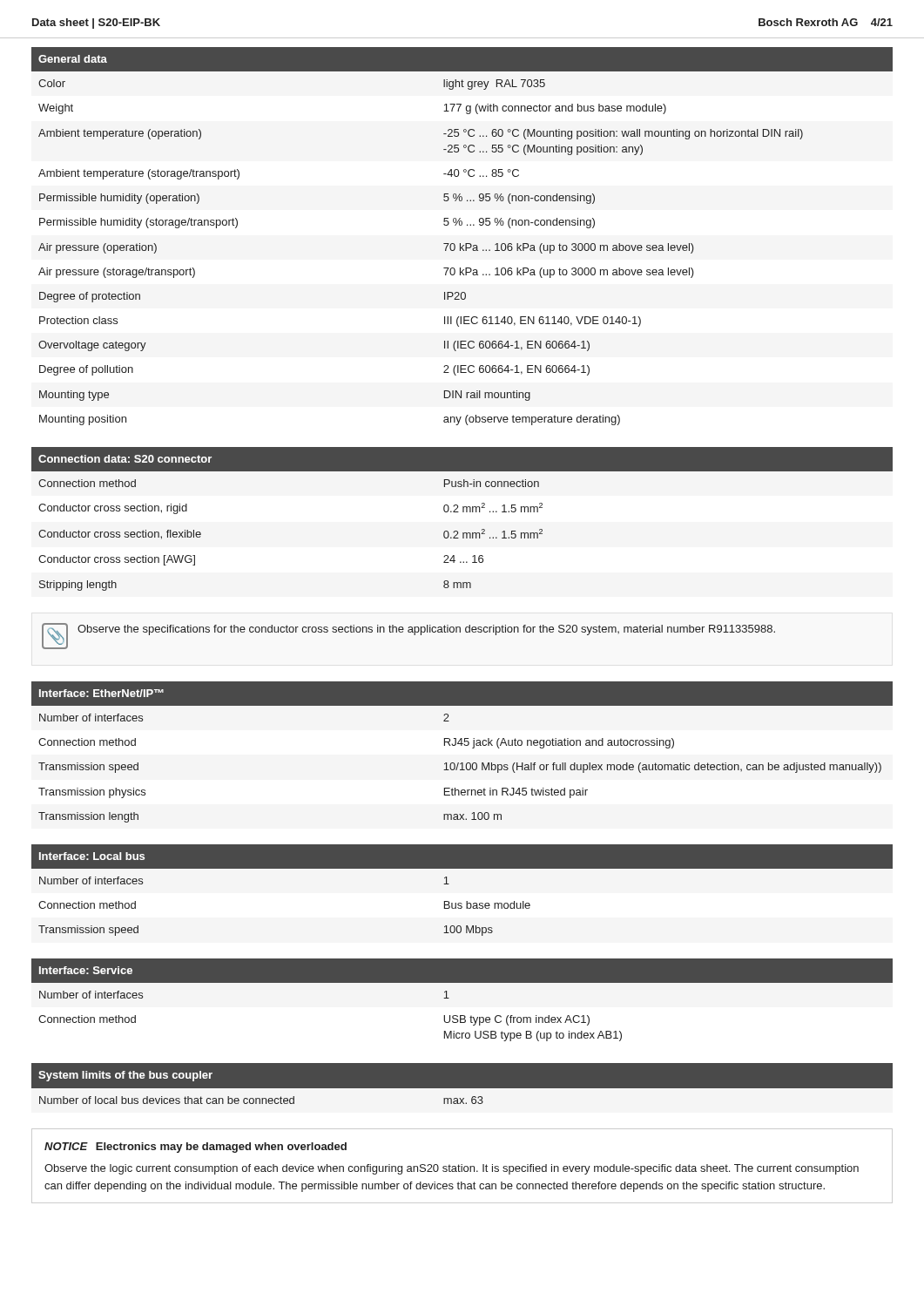The width and height of the screenshot is (924, 1307).
Task: Select the table that reads "max. 63"
Action: (462, 1088)
